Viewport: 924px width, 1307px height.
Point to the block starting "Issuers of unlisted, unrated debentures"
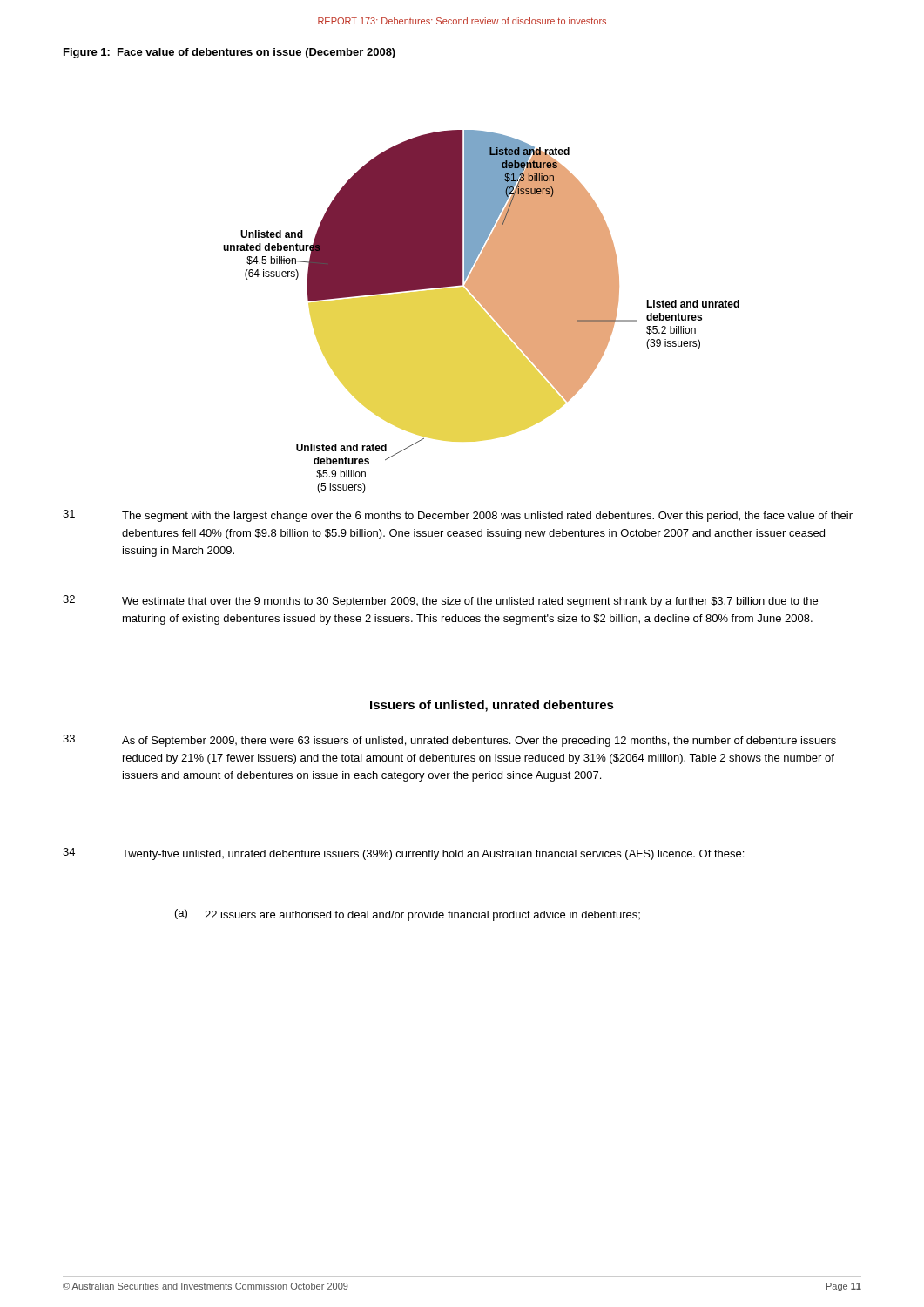[492, 704]
